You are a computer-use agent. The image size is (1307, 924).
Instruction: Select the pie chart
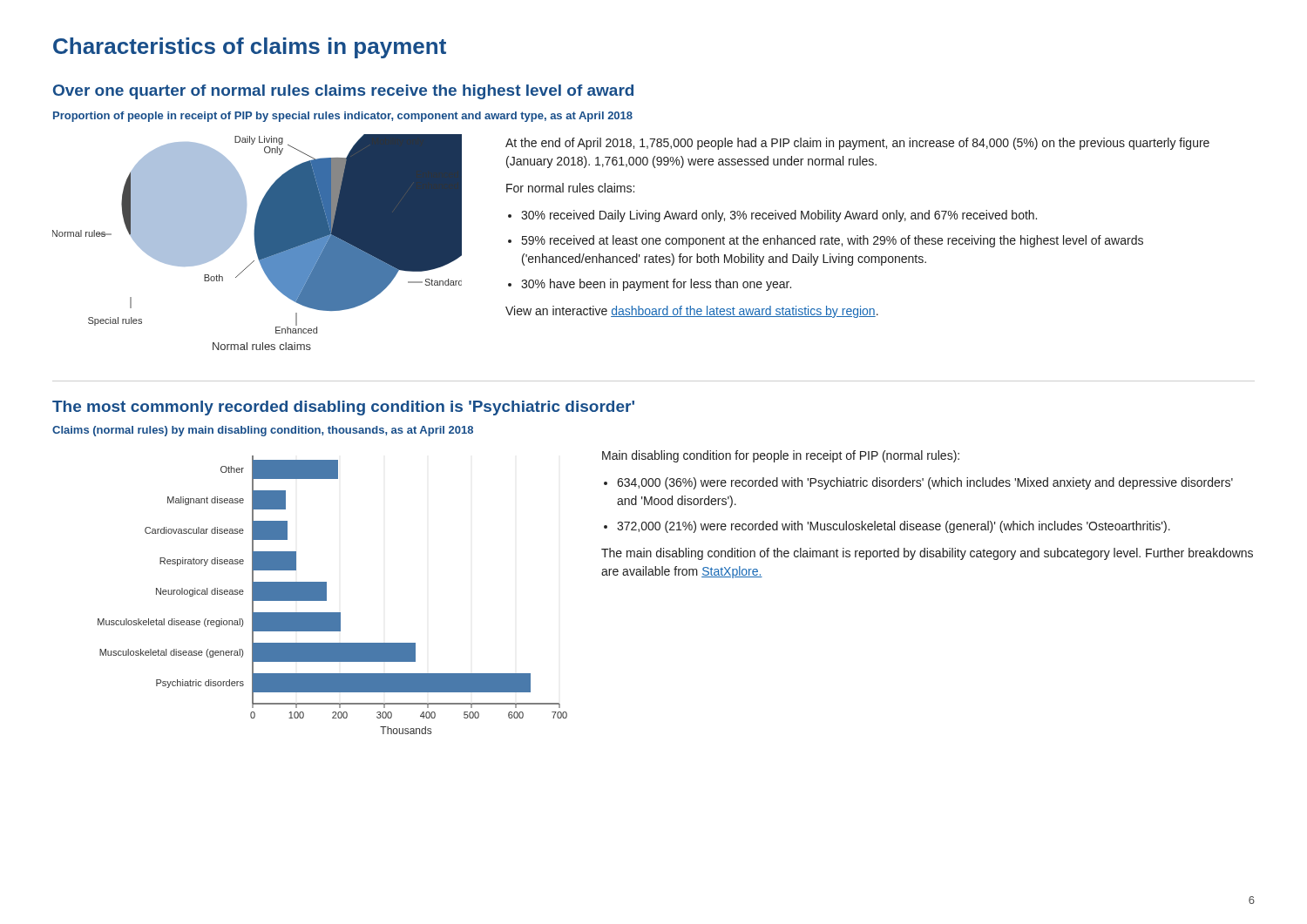[x=261, y=248]
